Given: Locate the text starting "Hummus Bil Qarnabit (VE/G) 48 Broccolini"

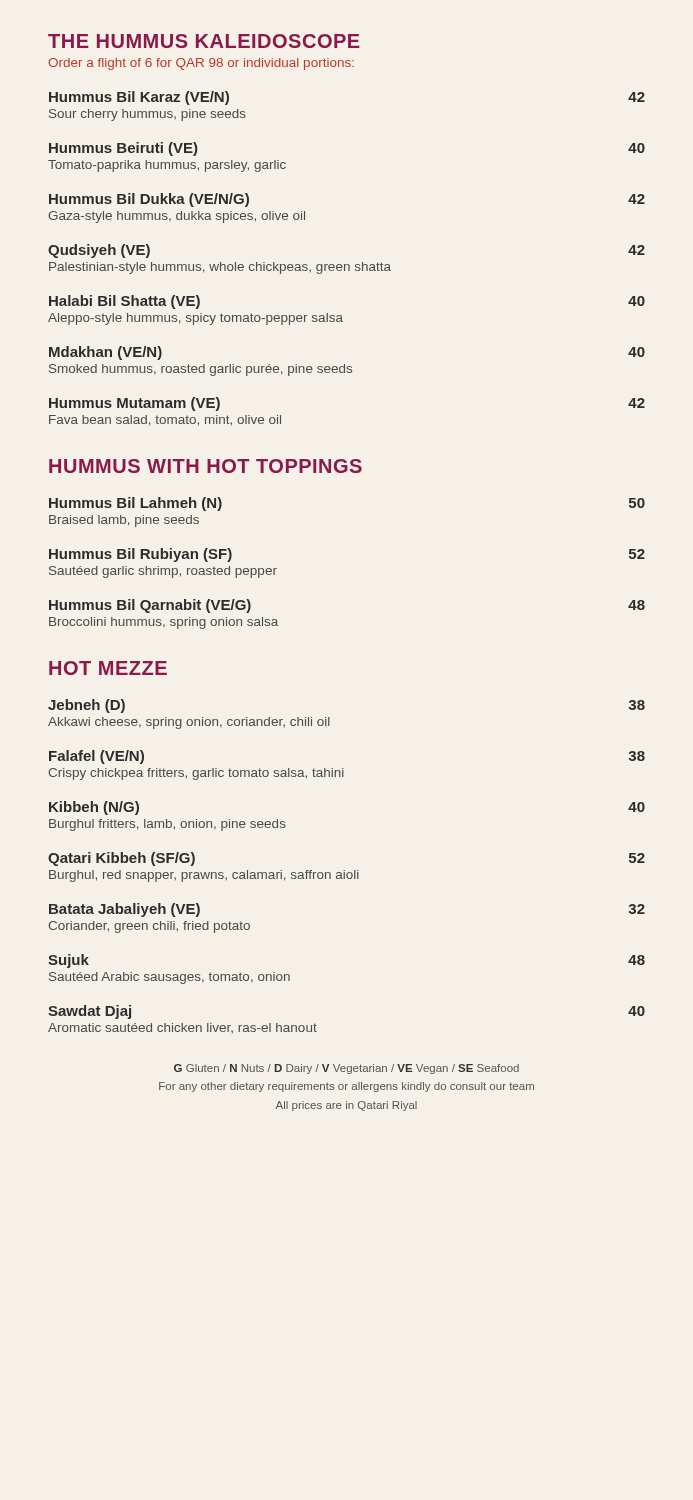Looking at the screenshot, I should (x=150, y=606).
